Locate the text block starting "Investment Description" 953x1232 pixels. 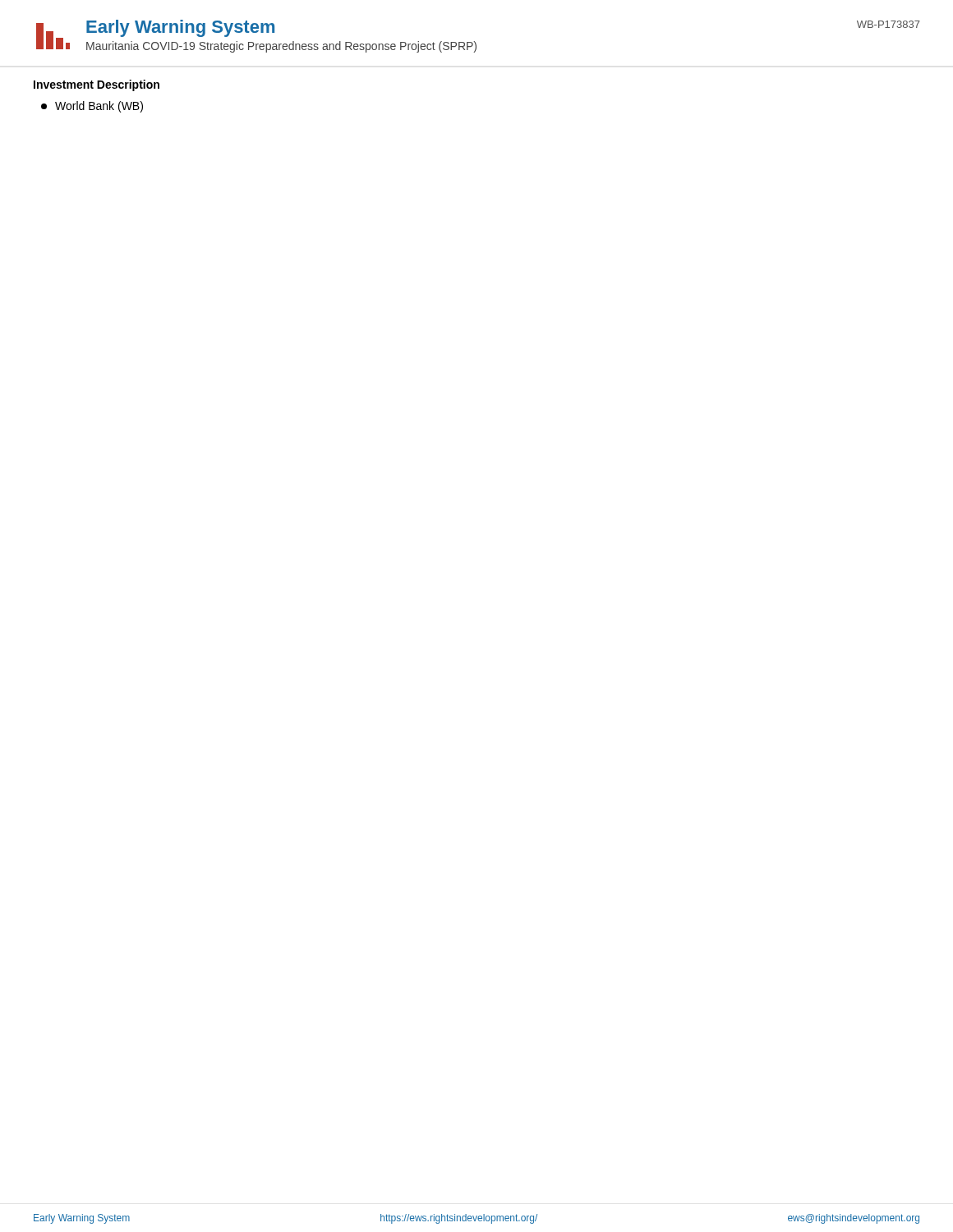pos(96,85)
